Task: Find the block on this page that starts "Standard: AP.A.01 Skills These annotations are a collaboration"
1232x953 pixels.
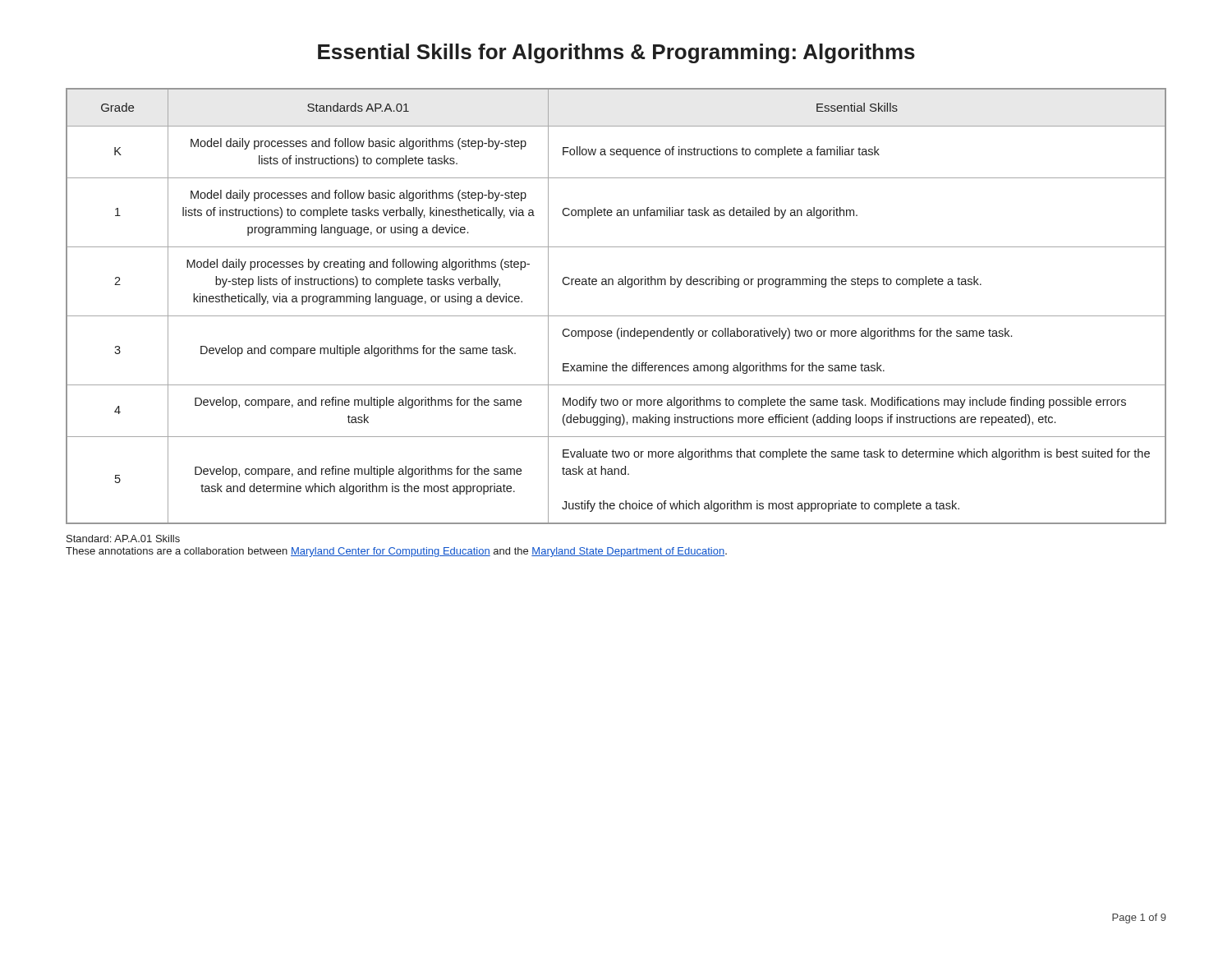Action: click(397, 545)
